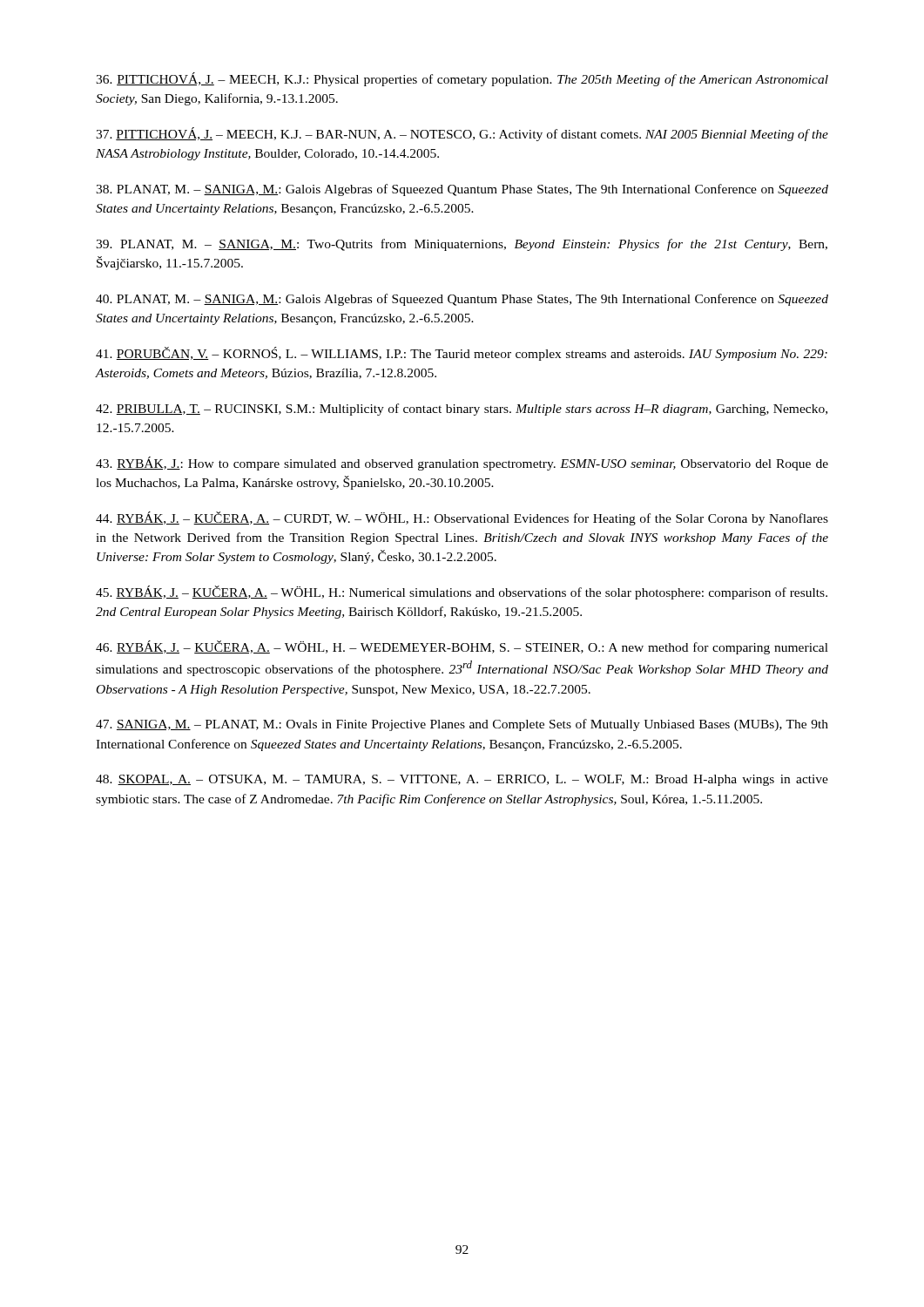The width and height of the screenshot is (924, 1307).
Task: Click on the text block starting "44. RYBÁK, J. – KUČERA,"
Action: click(462, 537)
